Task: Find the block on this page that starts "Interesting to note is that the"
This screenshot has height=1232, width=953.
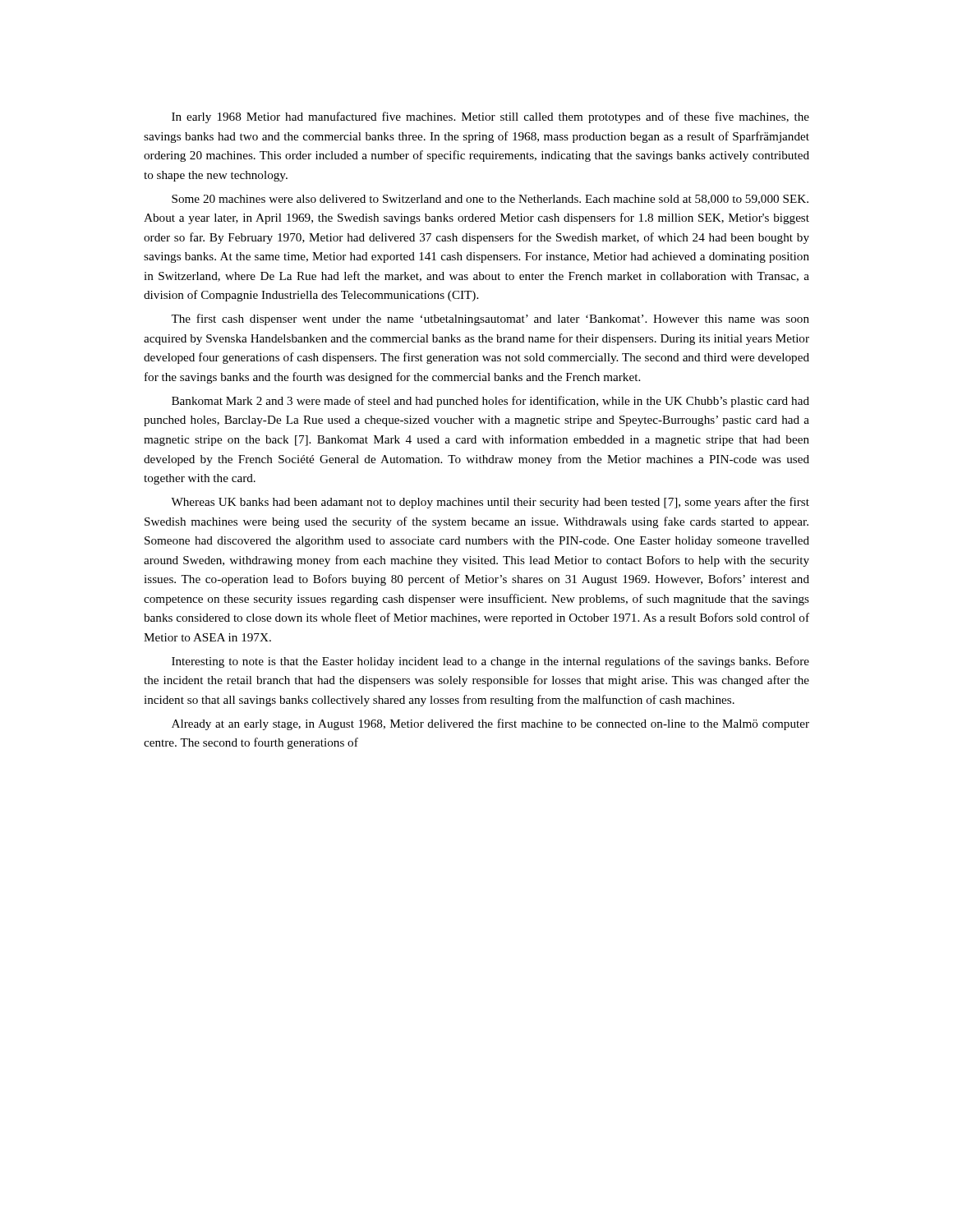Action: pos(476,680)
